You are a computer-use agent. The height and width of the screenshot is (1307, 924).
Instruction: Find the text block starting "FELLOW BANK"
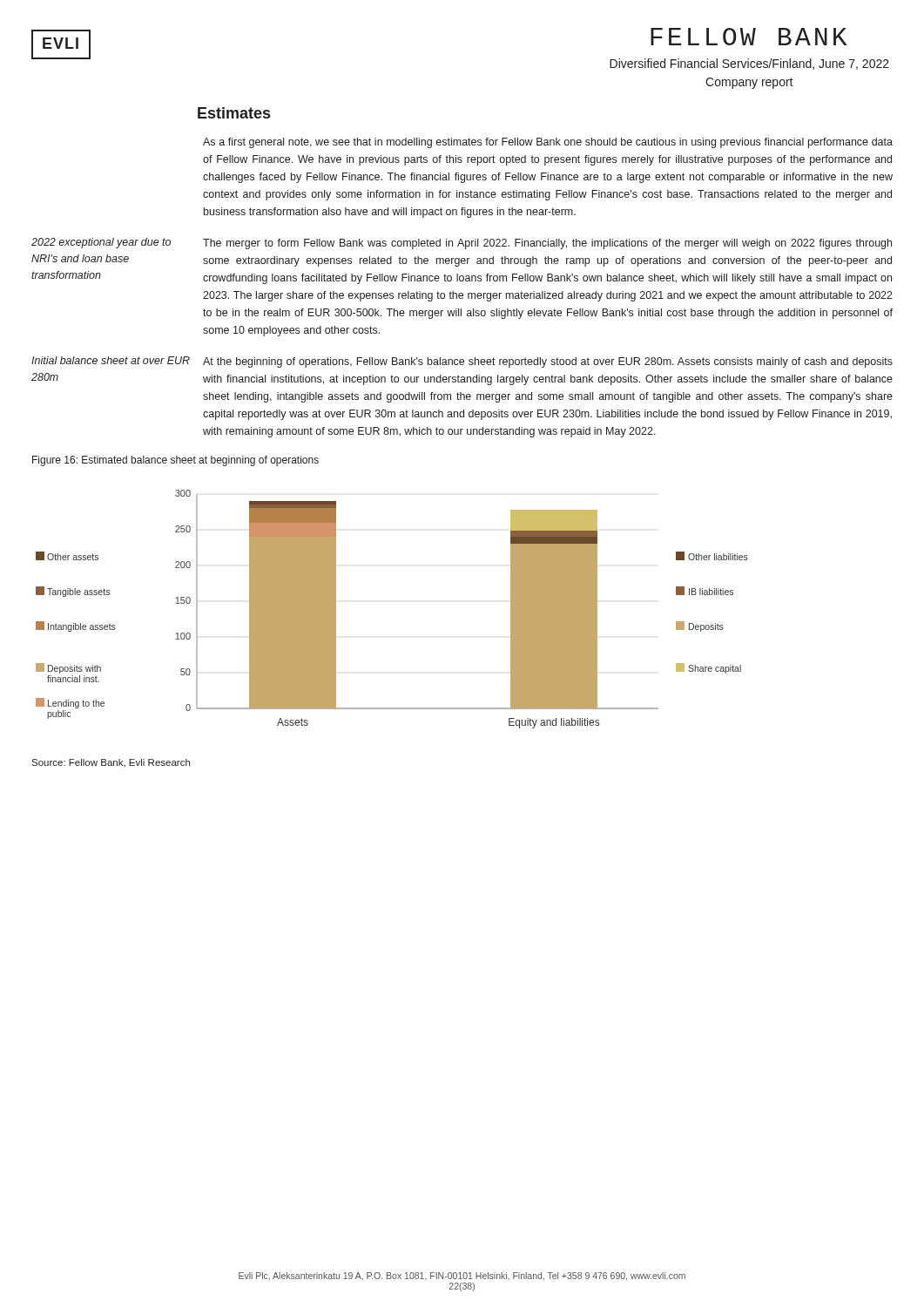[x=749, y=39]
